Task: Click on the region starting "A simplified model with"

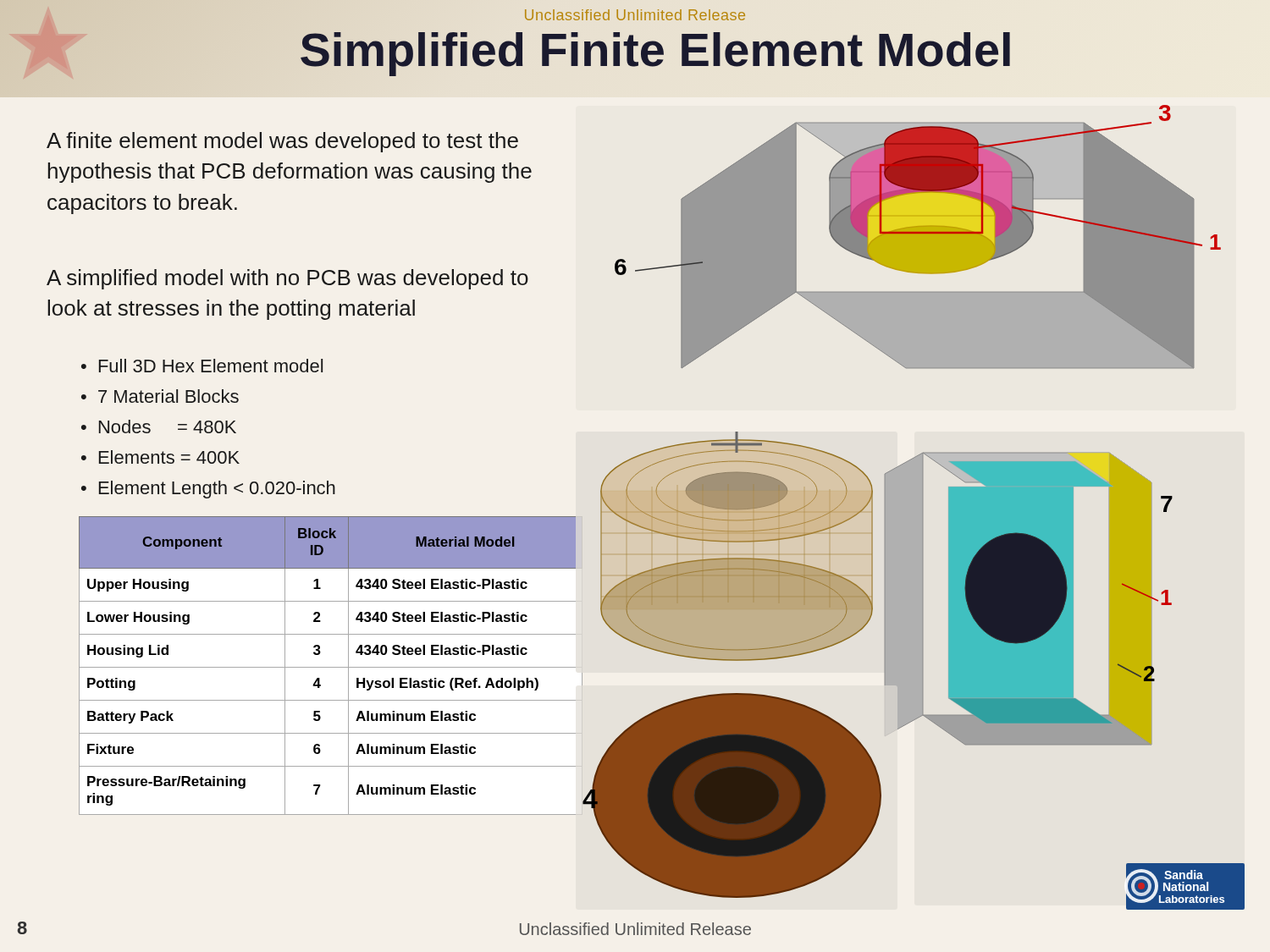Action: (288, 293)
